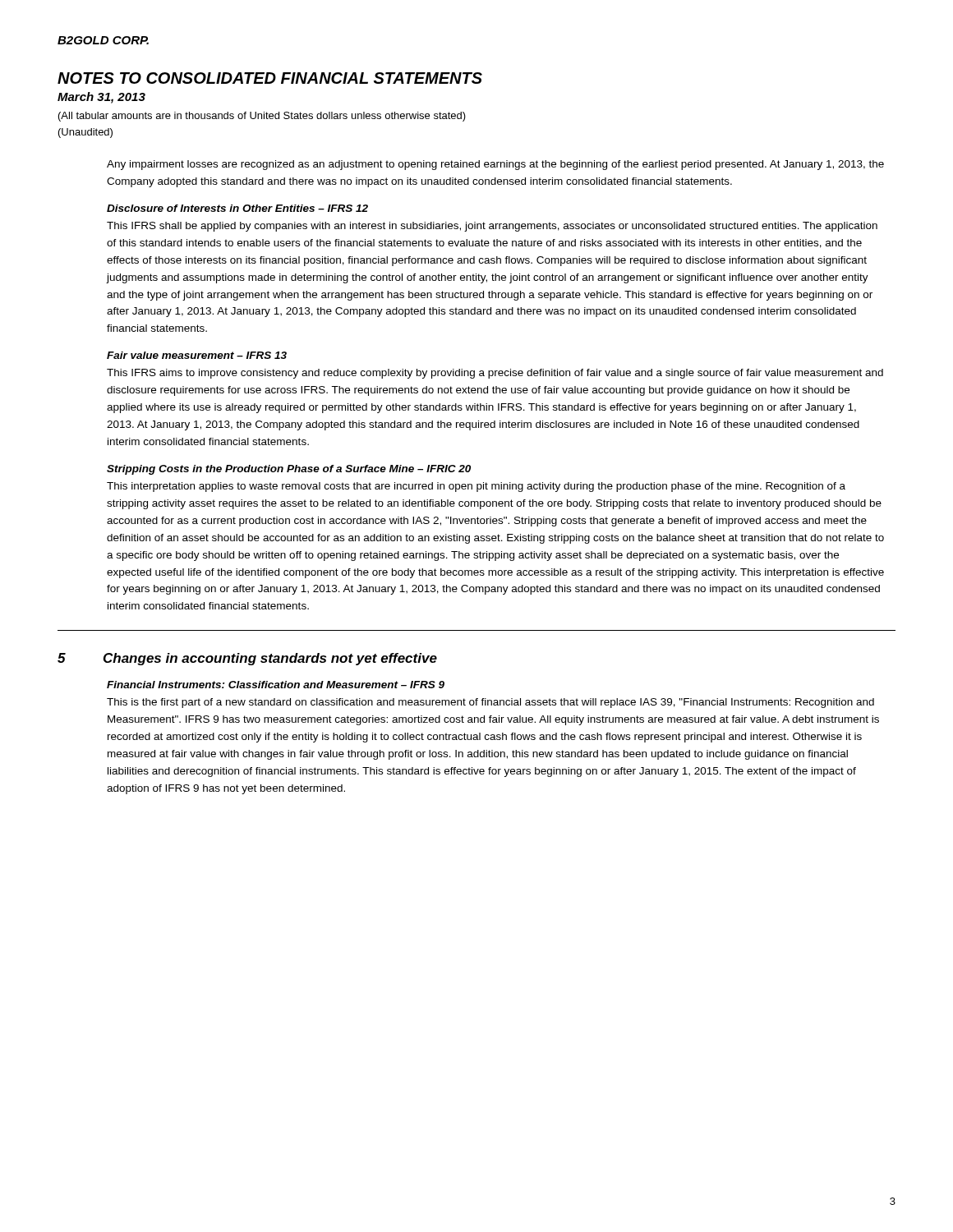Find the section header with the text "Fair value measurement –"
The height and width of the screenshot is (1232, 953).
coord(197,355)
